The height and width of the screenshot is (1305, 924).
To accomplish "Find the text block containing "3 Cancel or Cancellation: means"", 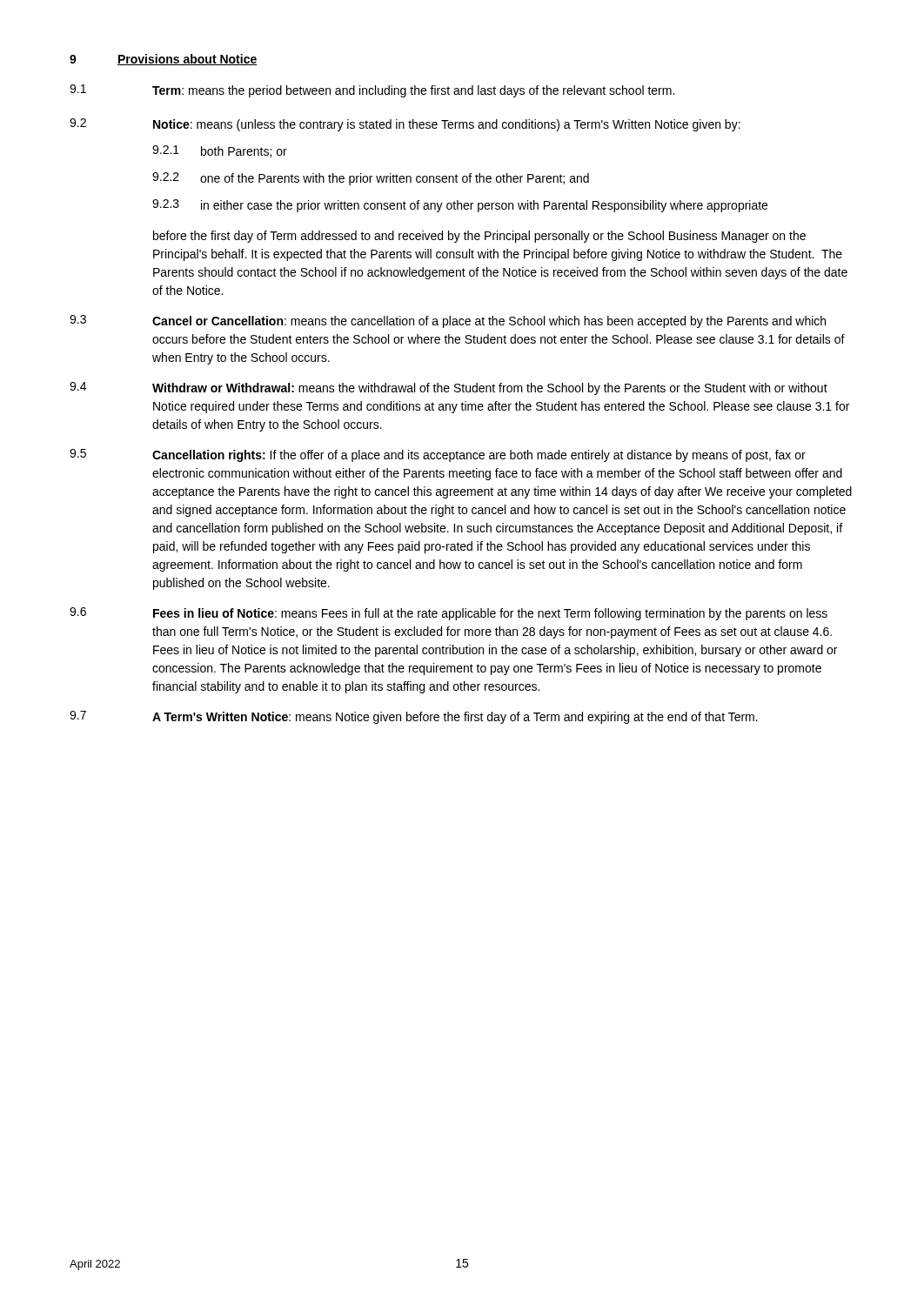I will 462,340.
